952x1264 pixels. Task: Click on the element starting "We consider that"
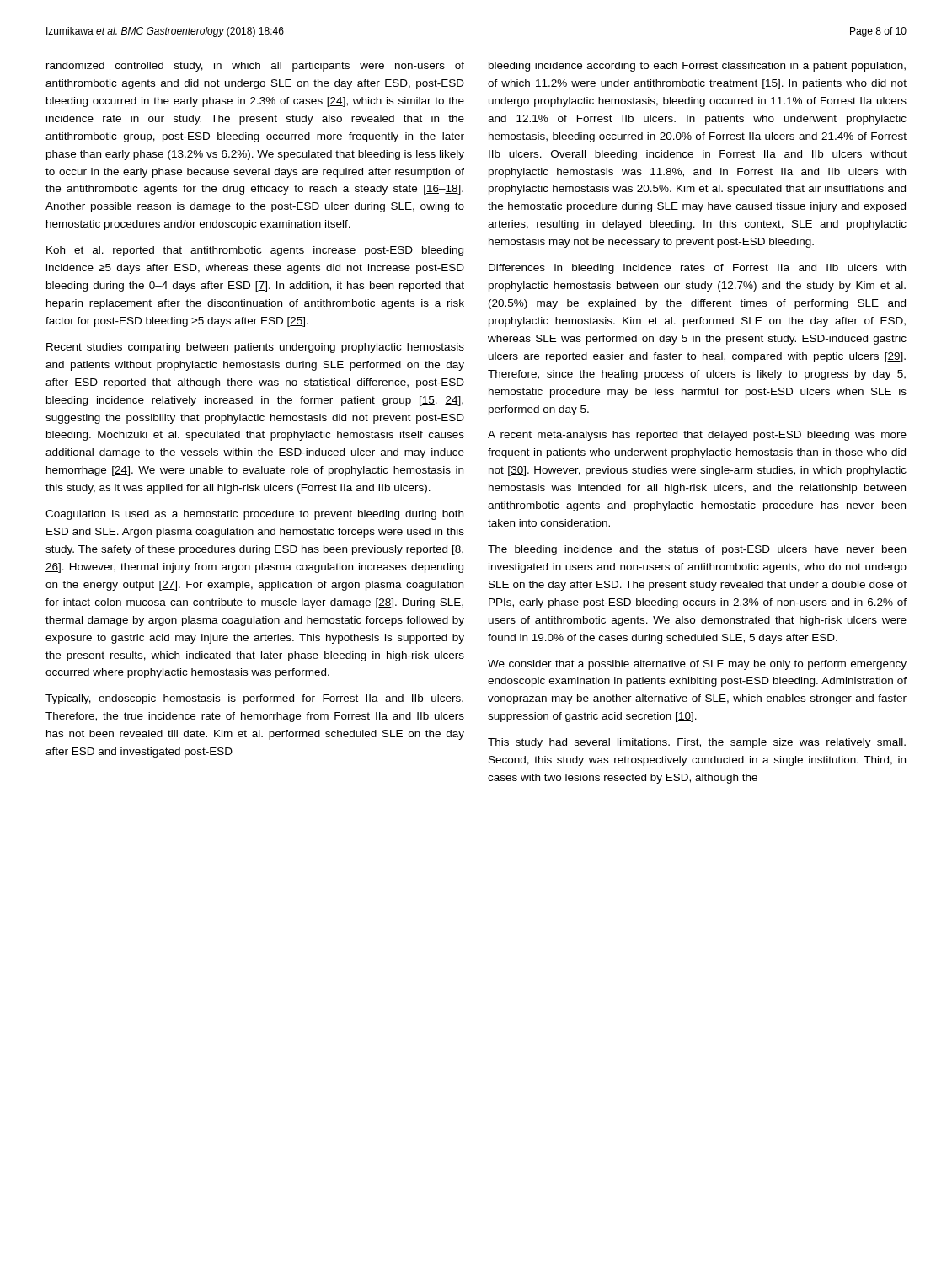pos(697,690)
